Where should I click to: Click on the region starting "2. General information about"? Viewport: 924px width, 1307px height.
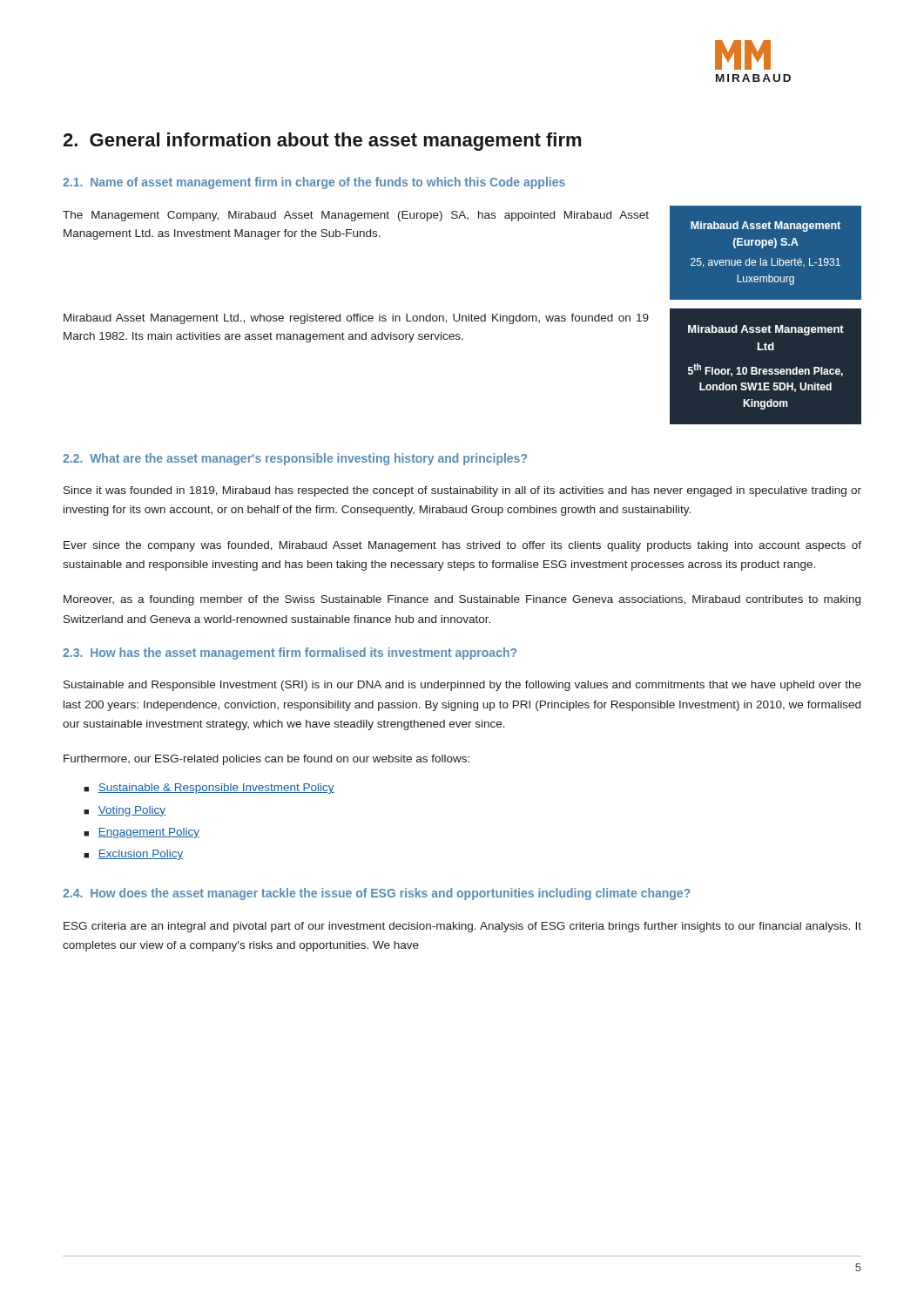coord(462,142)
